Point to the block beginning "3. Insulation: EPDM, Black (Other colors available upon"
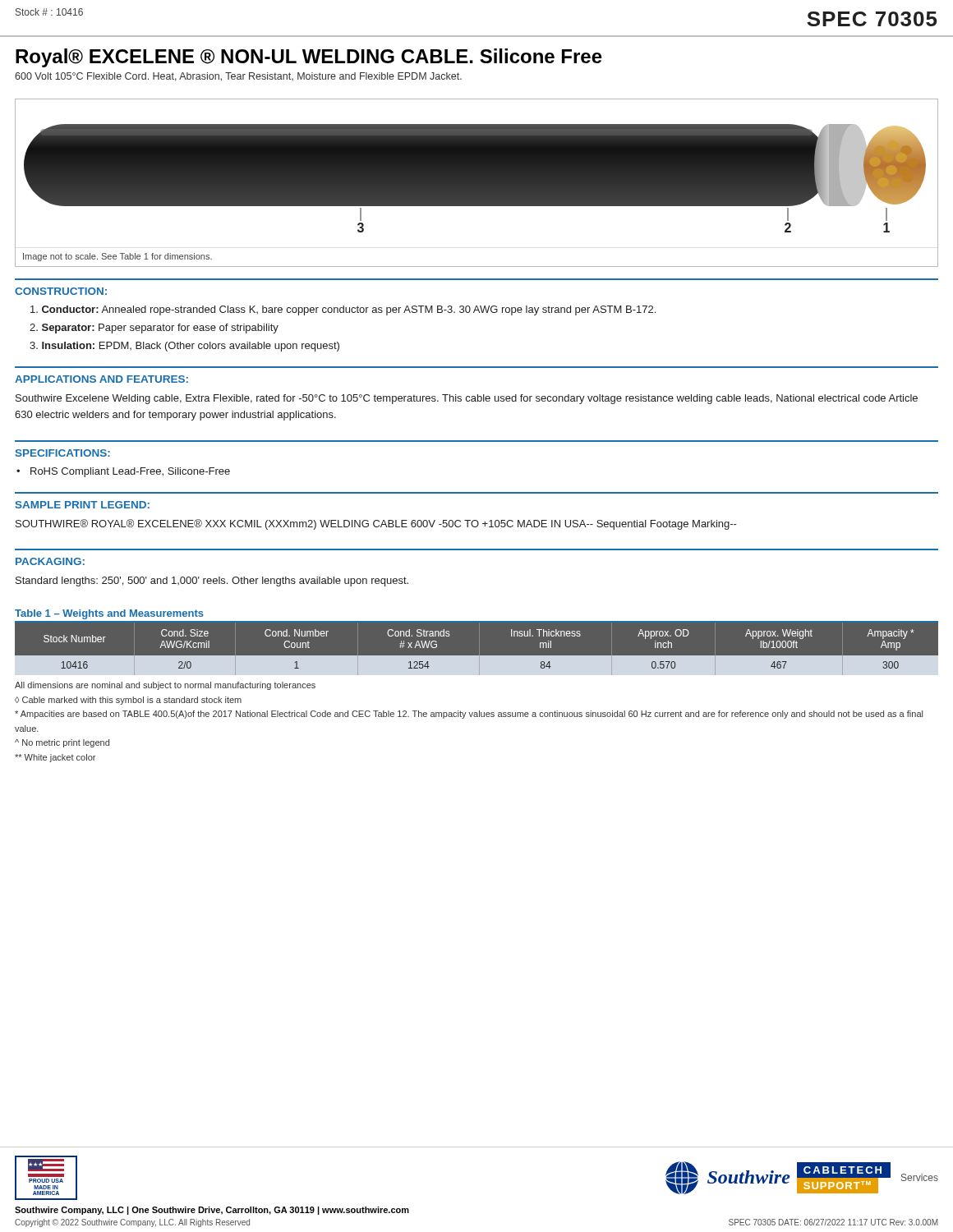Image resolution: width=953 pixels, height=1232 pixels. (x=185, y=345)
